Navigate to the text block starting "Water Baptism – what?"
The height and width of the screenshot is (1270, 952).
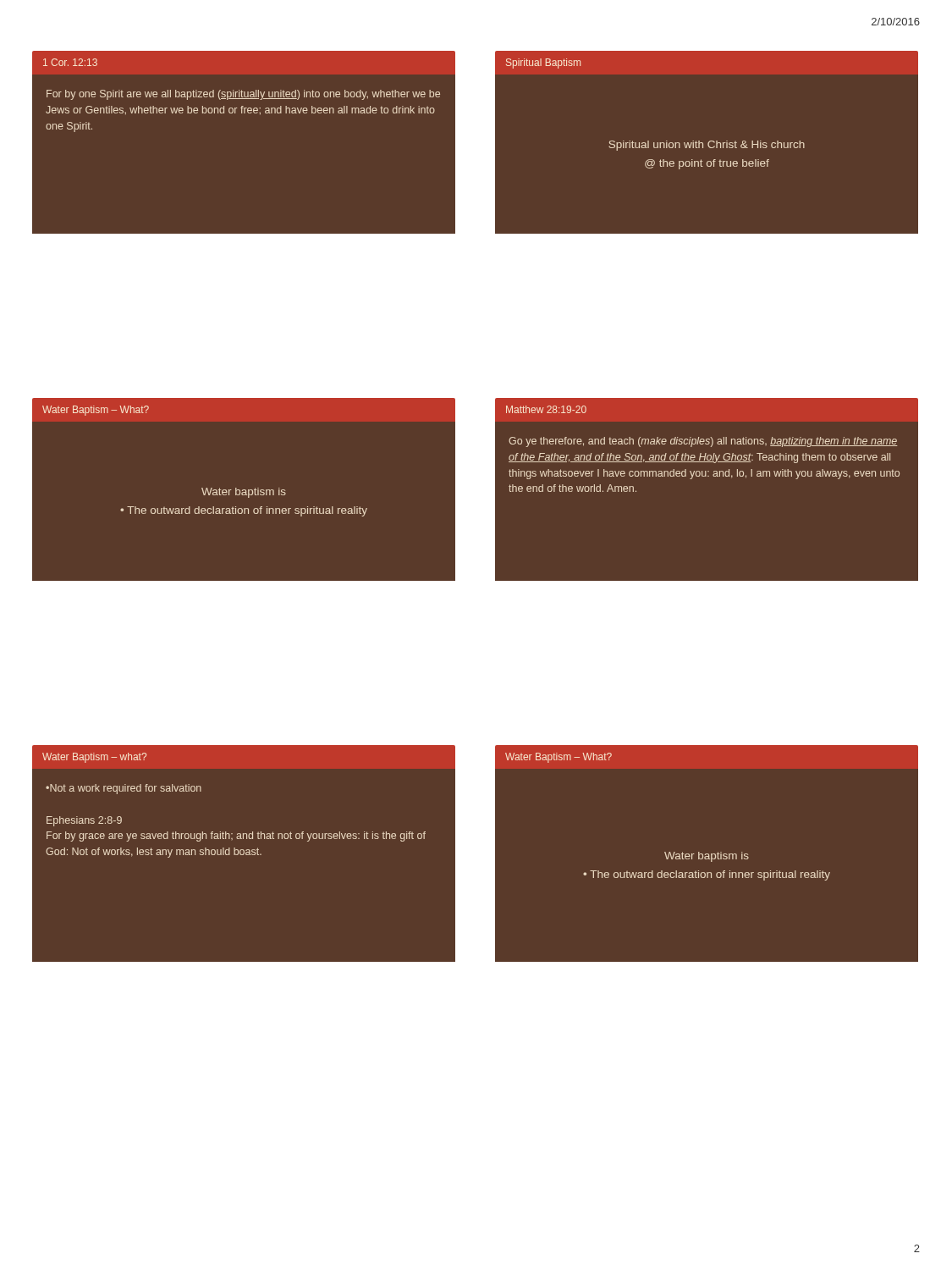click(95, 757)
